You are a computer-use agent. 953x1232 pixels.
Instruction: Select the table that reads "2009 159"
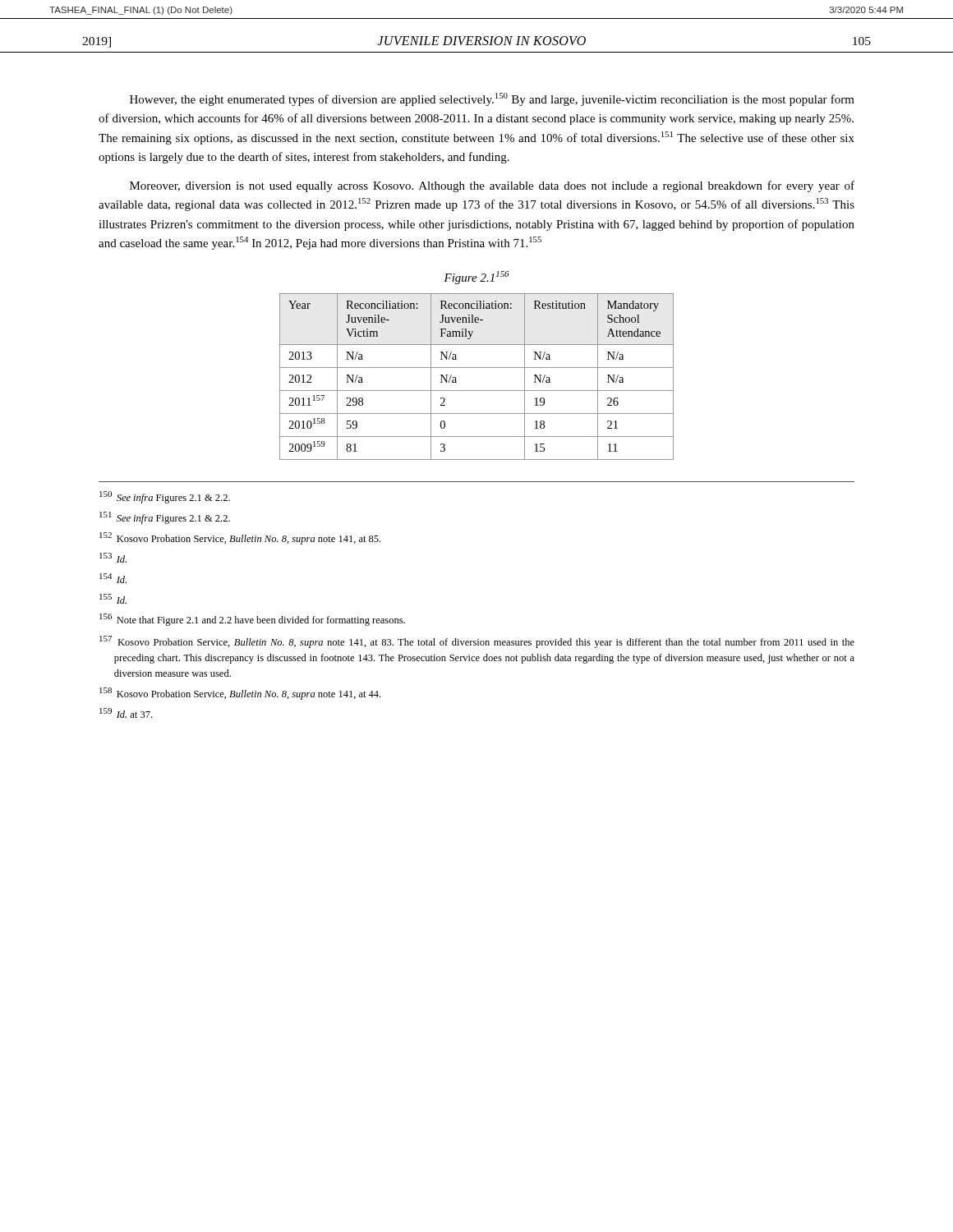(x=476, y=377)
